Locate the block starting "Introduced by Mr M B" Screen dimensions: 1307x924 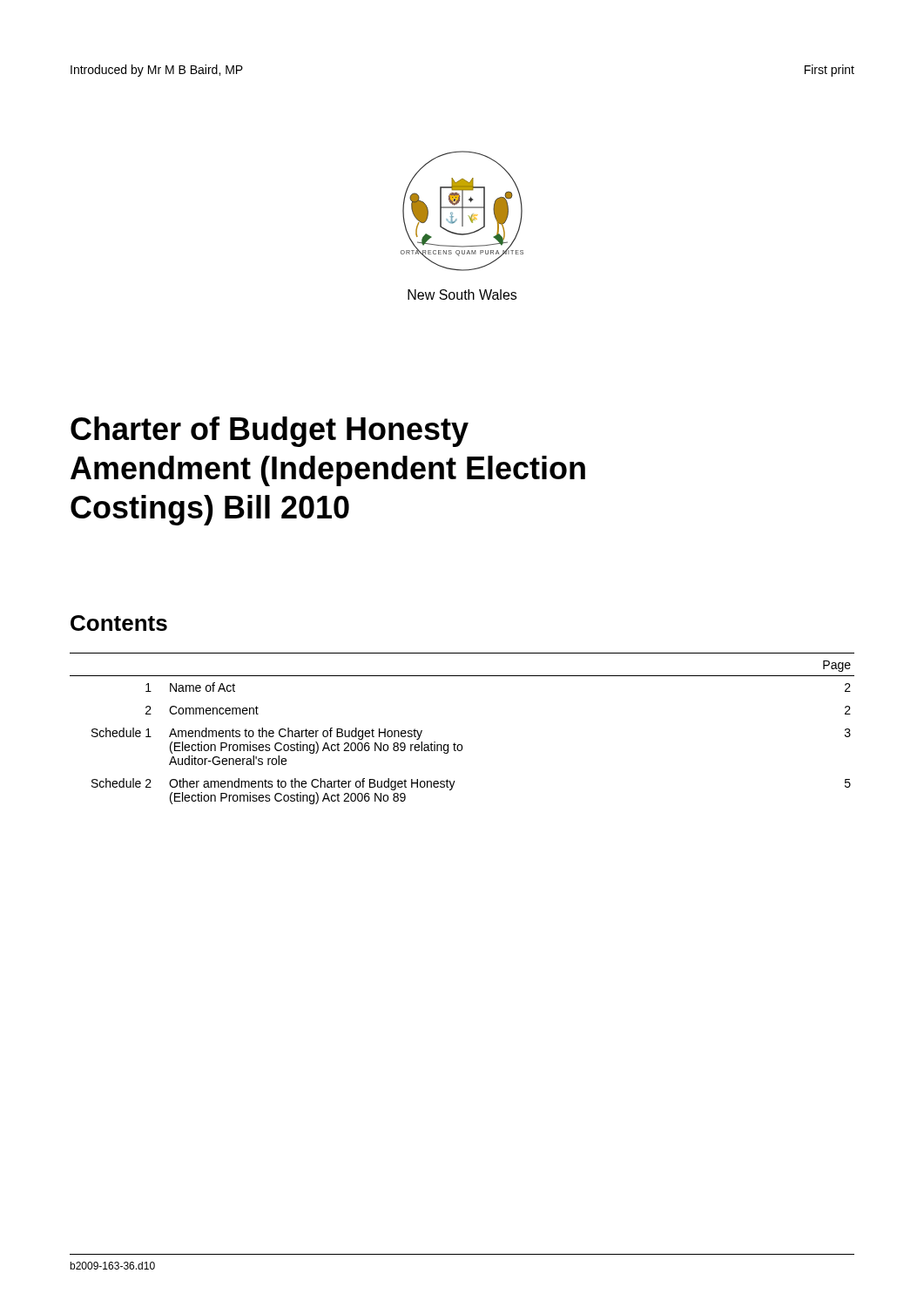(156, 70)
